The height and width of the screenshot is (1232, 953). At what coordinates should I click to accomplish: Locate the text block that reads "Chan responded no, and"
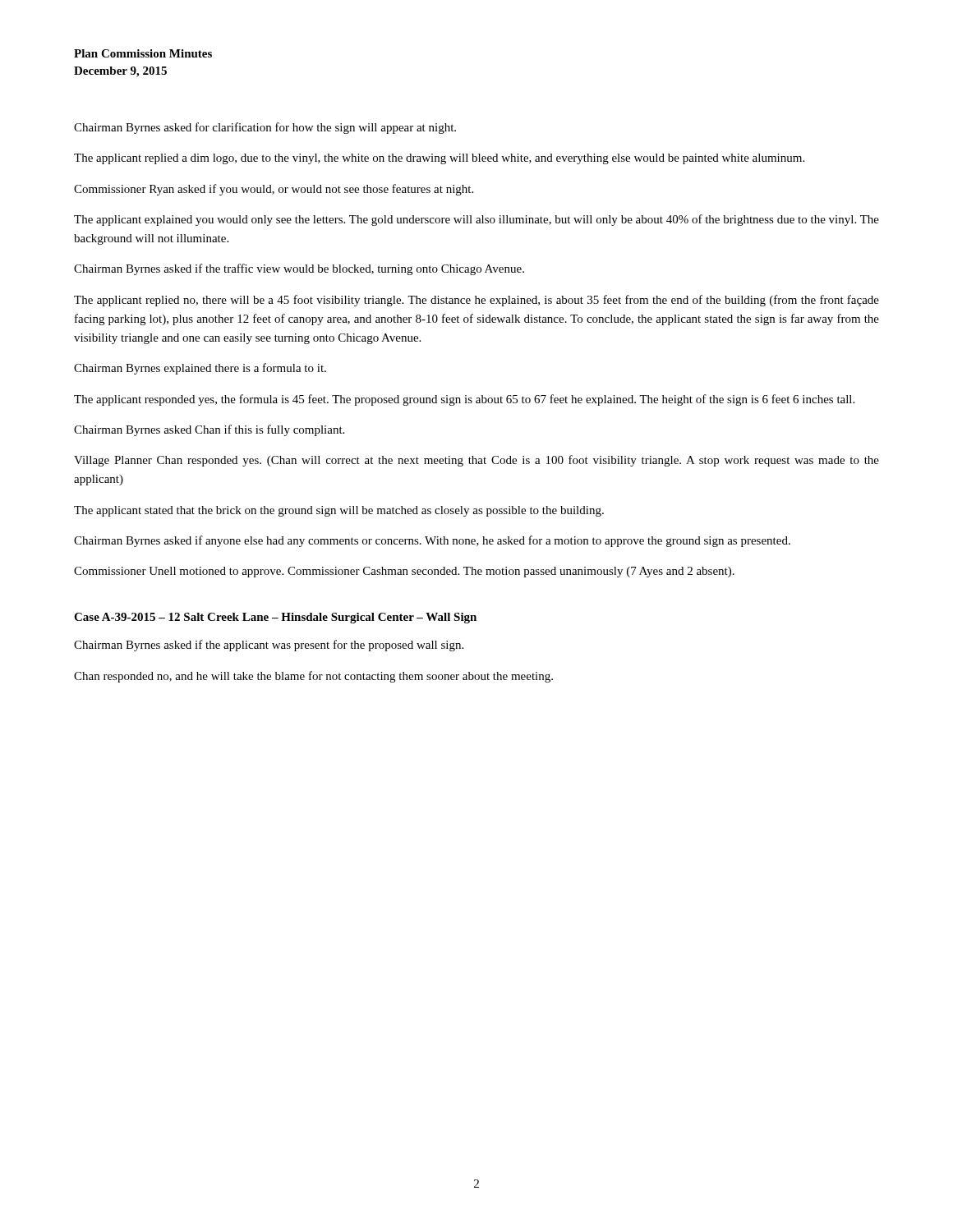click(x=314, y=676)
